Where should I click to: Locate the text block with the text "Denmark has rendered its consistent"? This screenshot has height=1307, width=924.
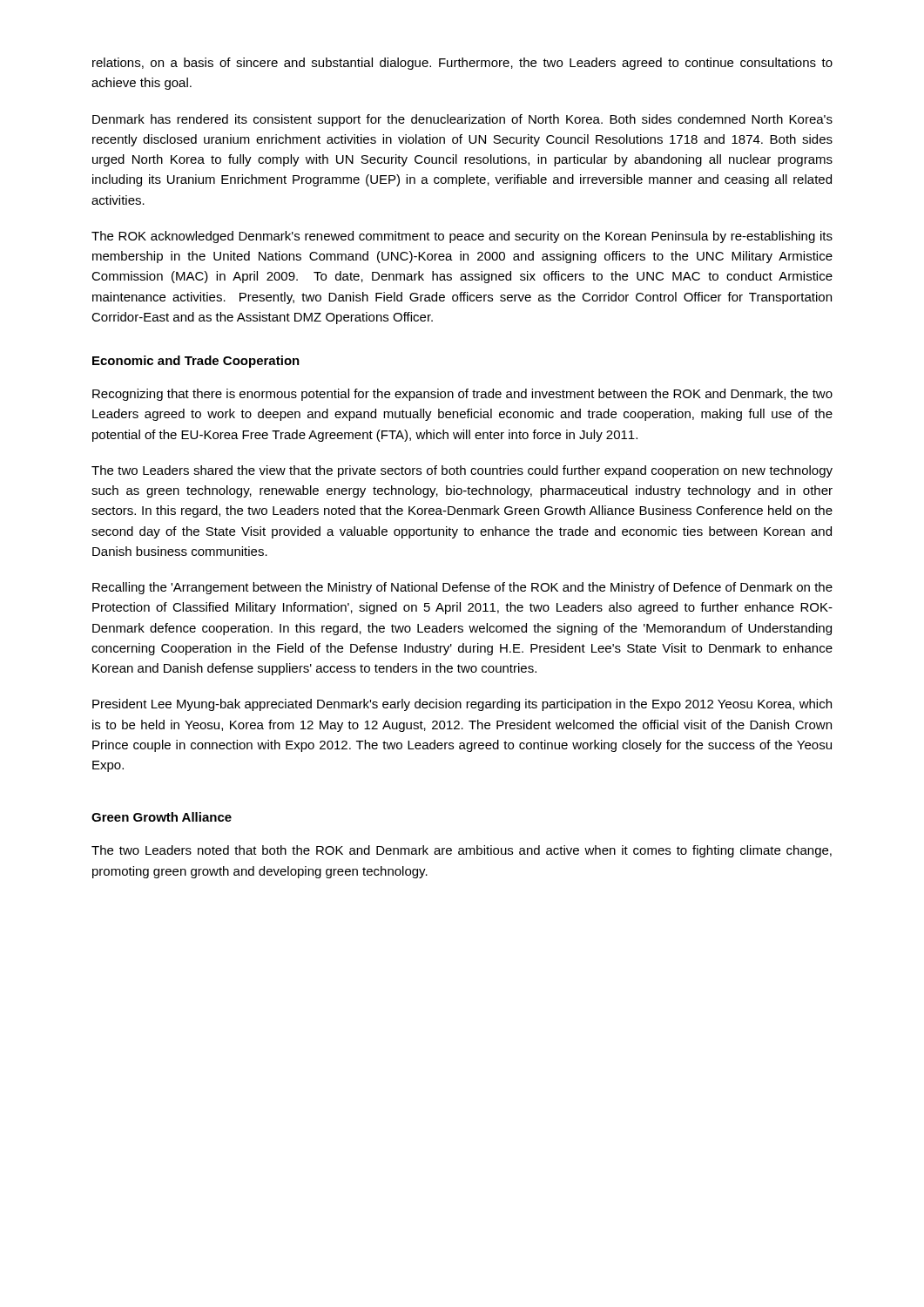(x=462, y=159)
